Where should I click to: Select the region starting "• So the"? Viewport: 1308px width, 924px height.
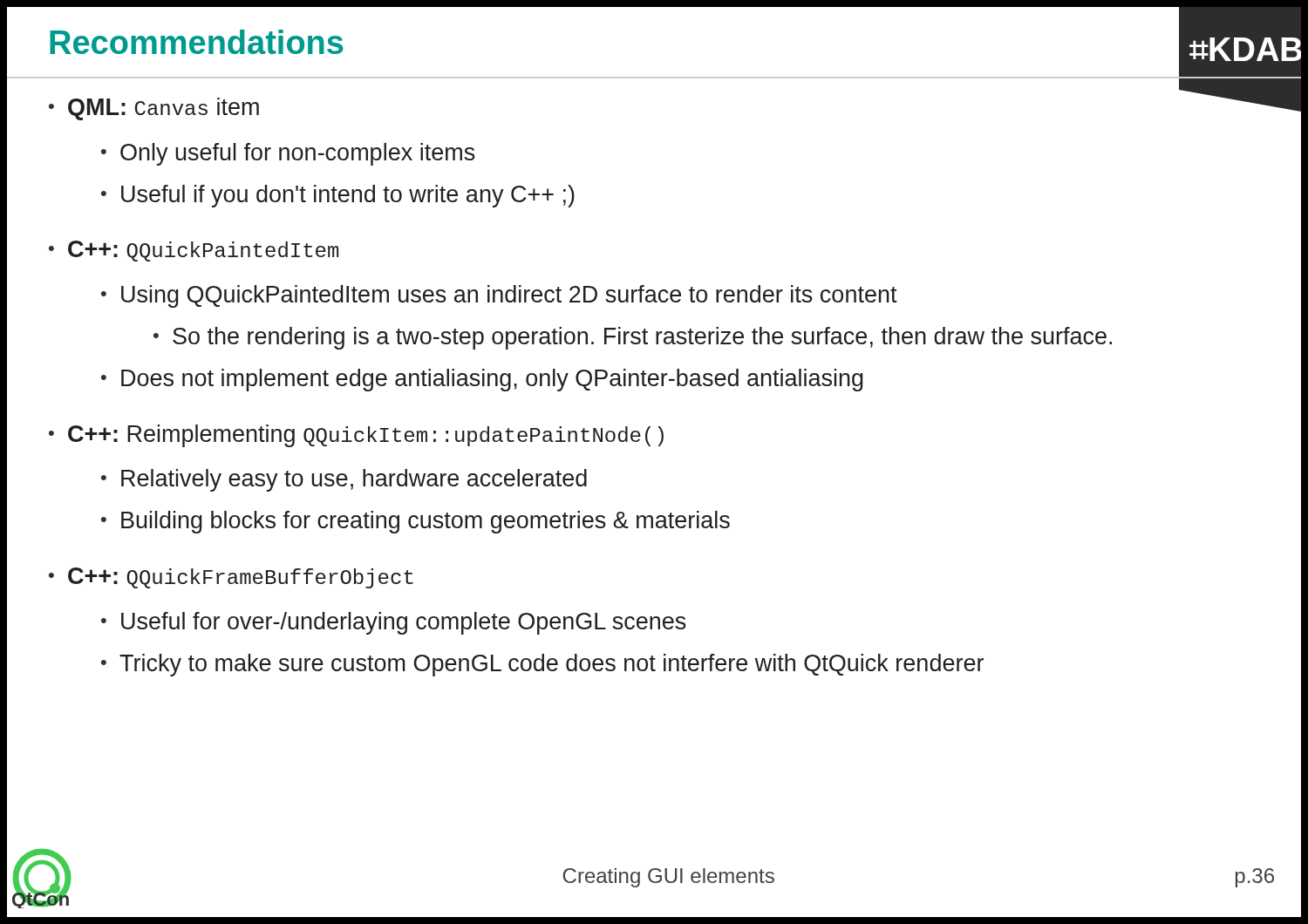656,337
